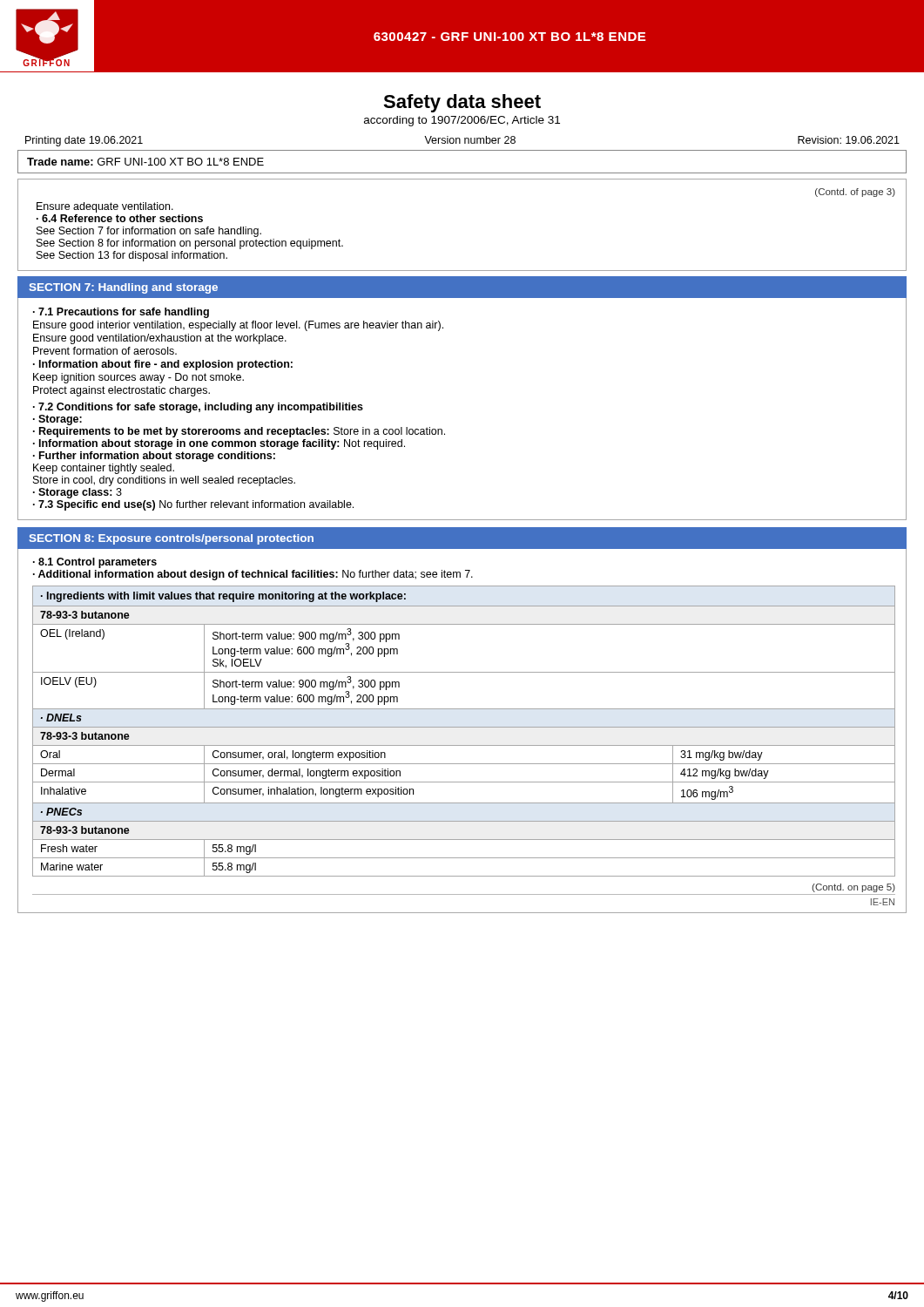
Task: Select the footnote that says "(Contd. on page 5) IE-EN"
Action: point(464,894)
